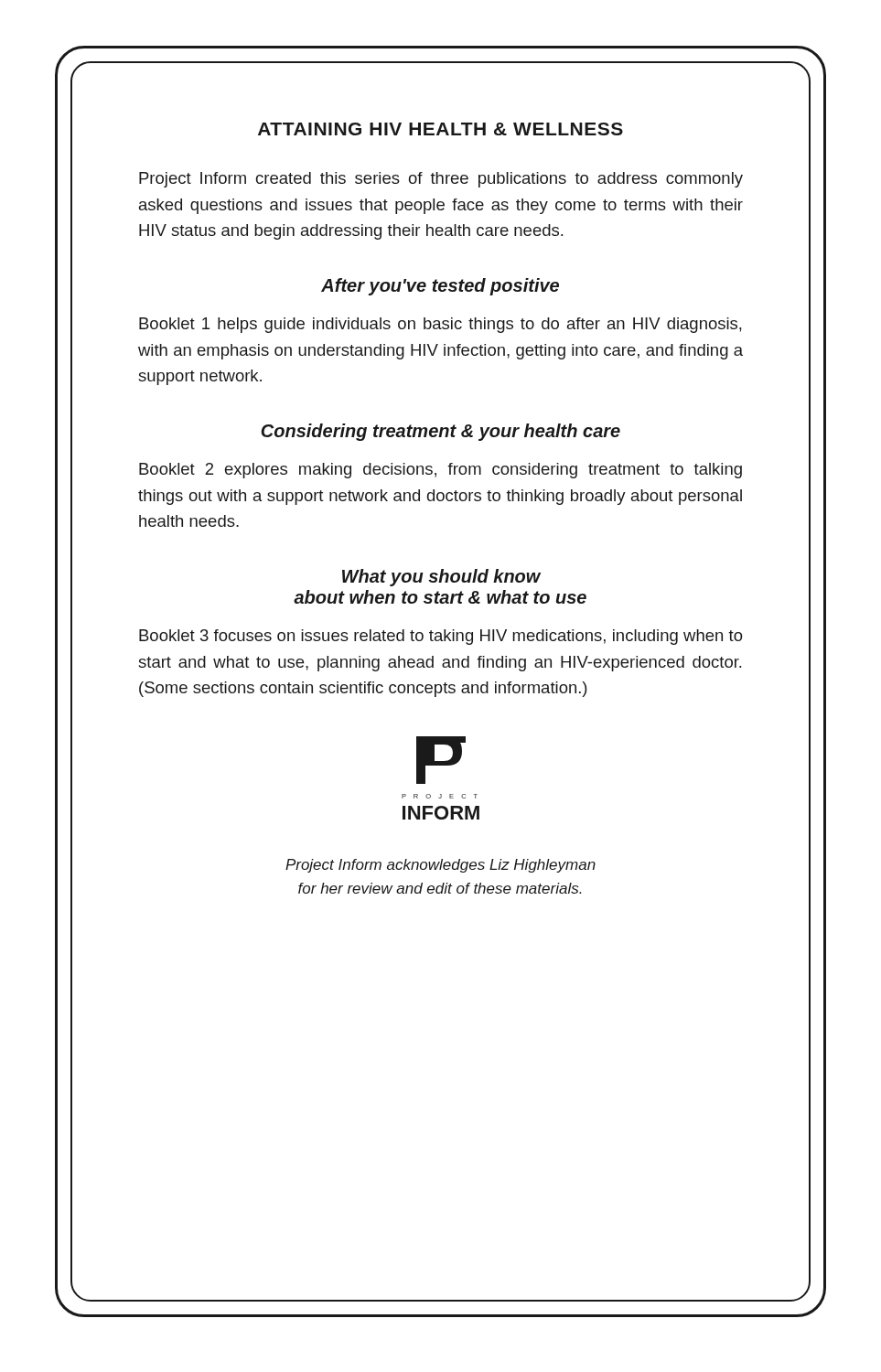
Task: Locate the block starting "Project Inform created this"
Action: click(x=440, y=204)
